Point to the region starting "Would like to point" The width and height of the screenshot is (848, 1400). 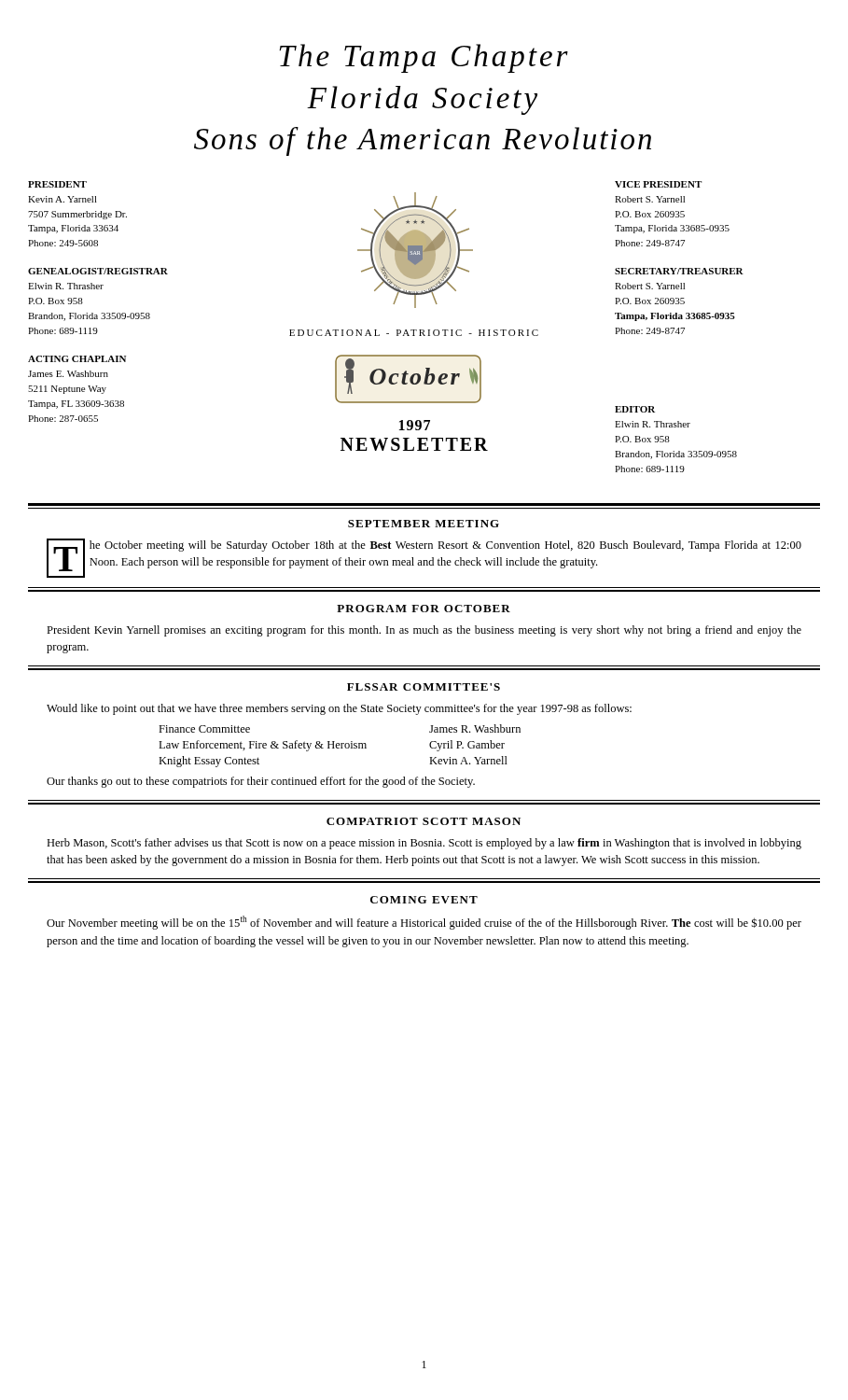click(x=339, y=709)
